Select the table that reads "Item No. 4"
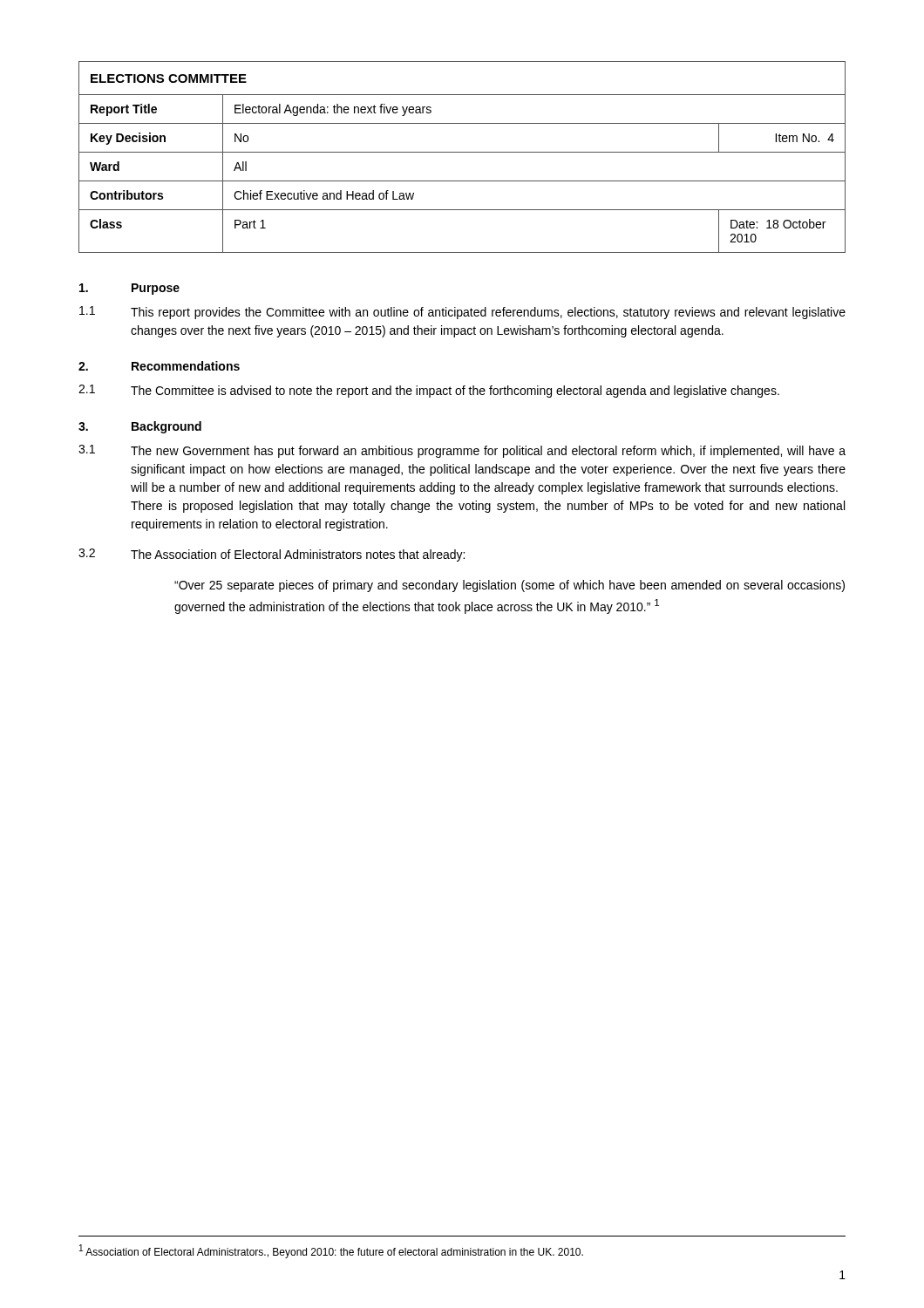Viewport: 924px width, 1308px height. (462, 157)
